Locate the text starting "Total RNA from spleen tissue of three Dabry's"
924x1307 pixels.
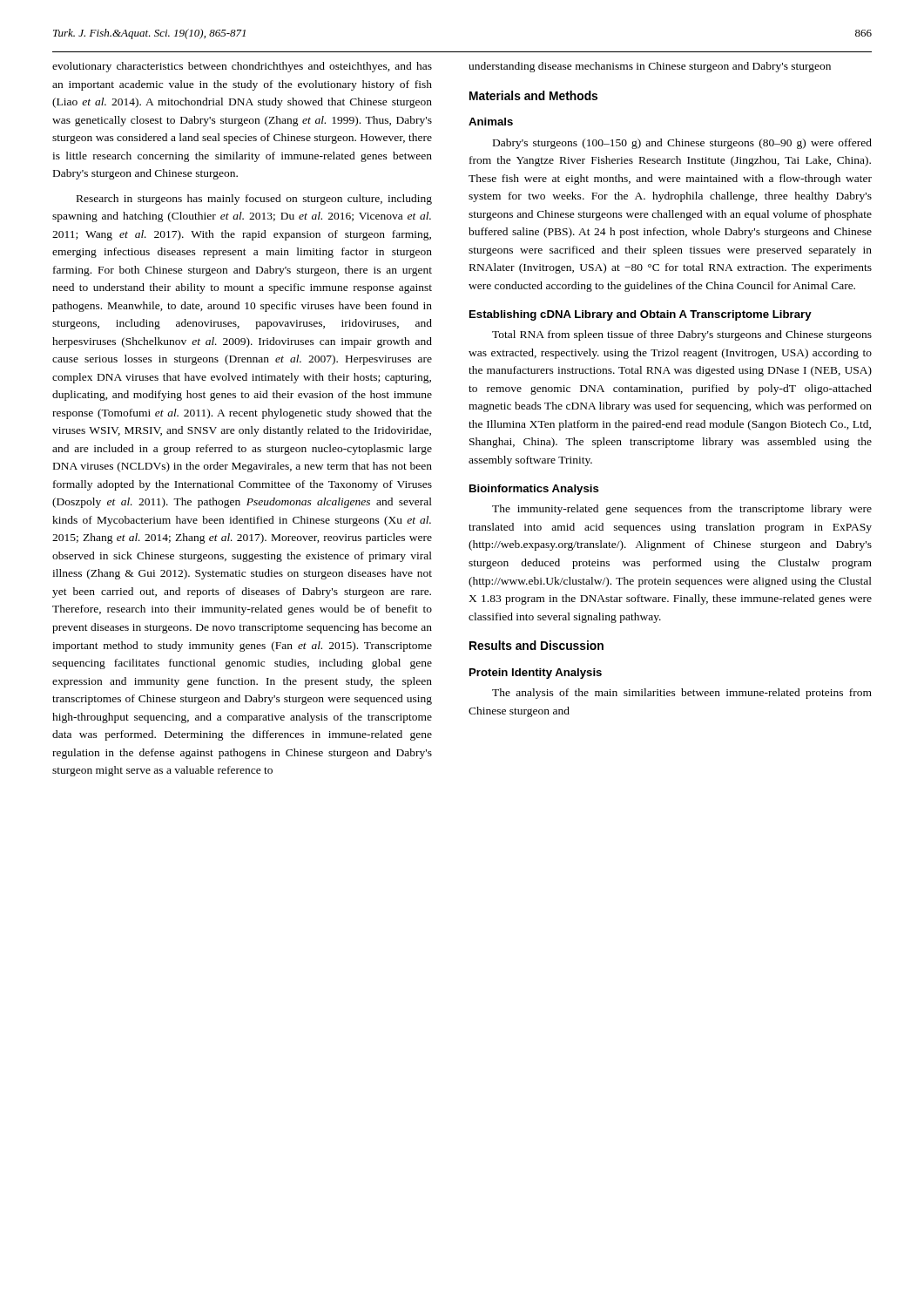[670, 398]
